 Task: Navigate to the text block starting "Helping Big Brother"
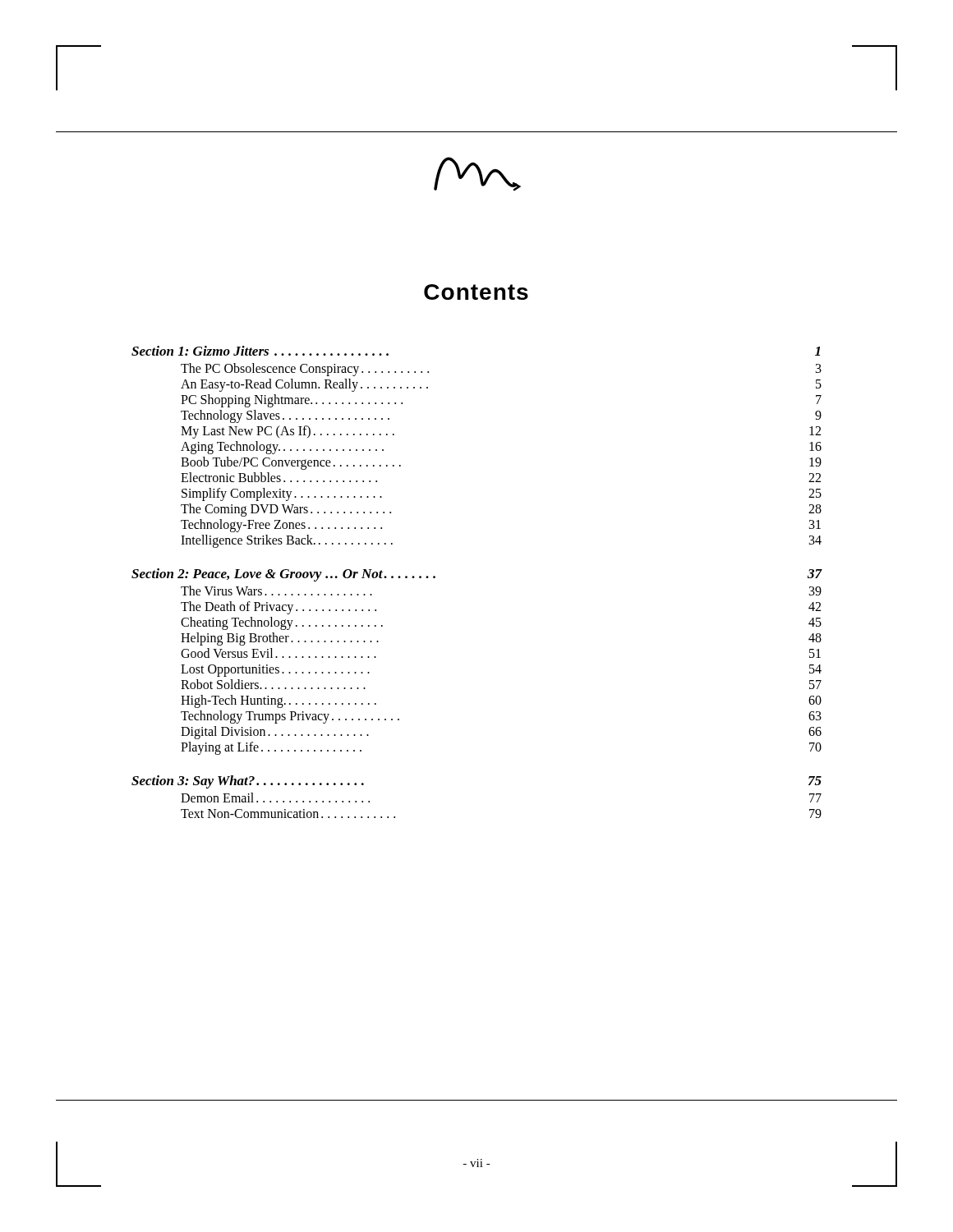[237, 639]
